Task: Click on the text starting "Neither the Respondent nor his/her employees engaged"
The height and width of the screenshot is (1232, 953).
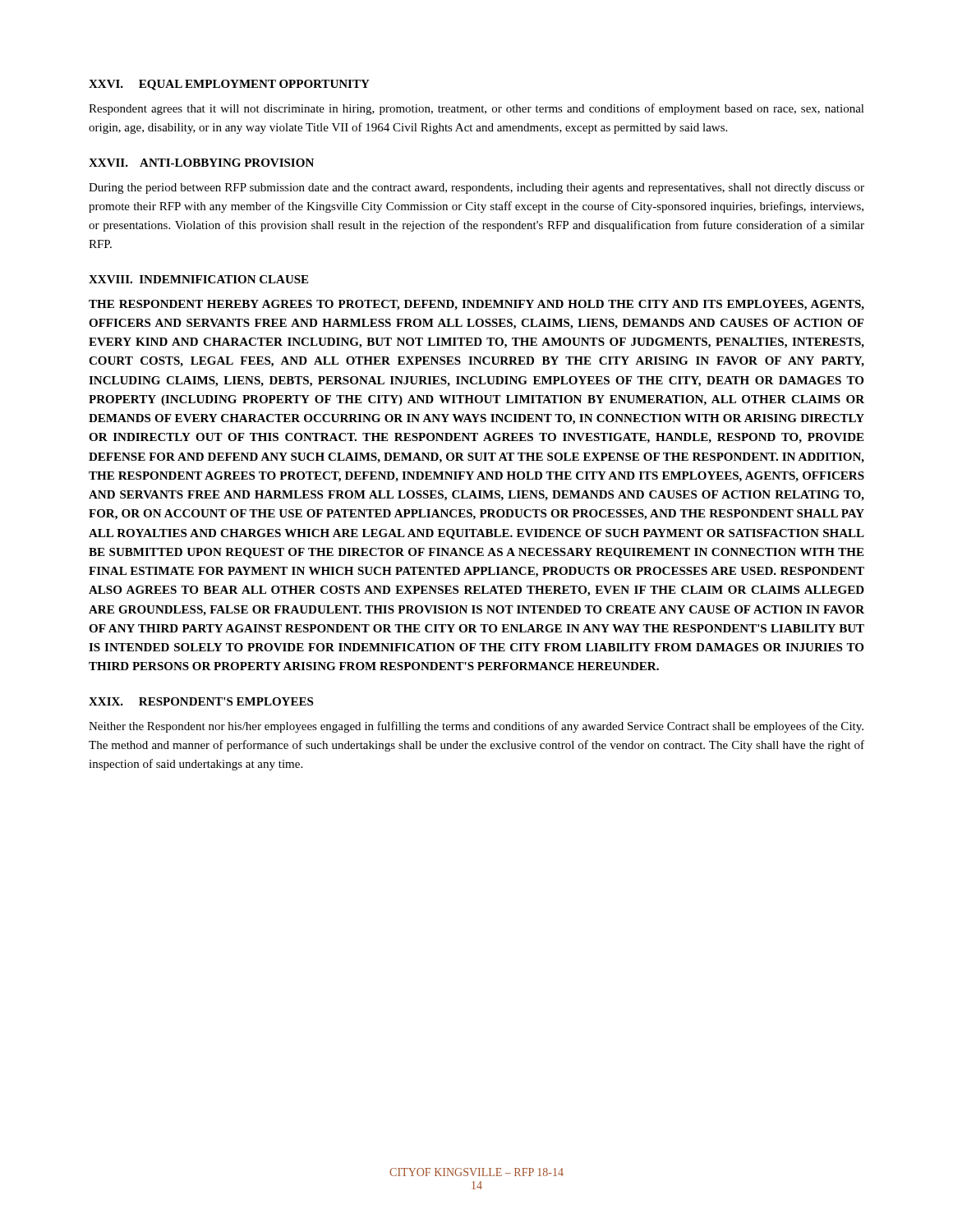Action: 476,745
